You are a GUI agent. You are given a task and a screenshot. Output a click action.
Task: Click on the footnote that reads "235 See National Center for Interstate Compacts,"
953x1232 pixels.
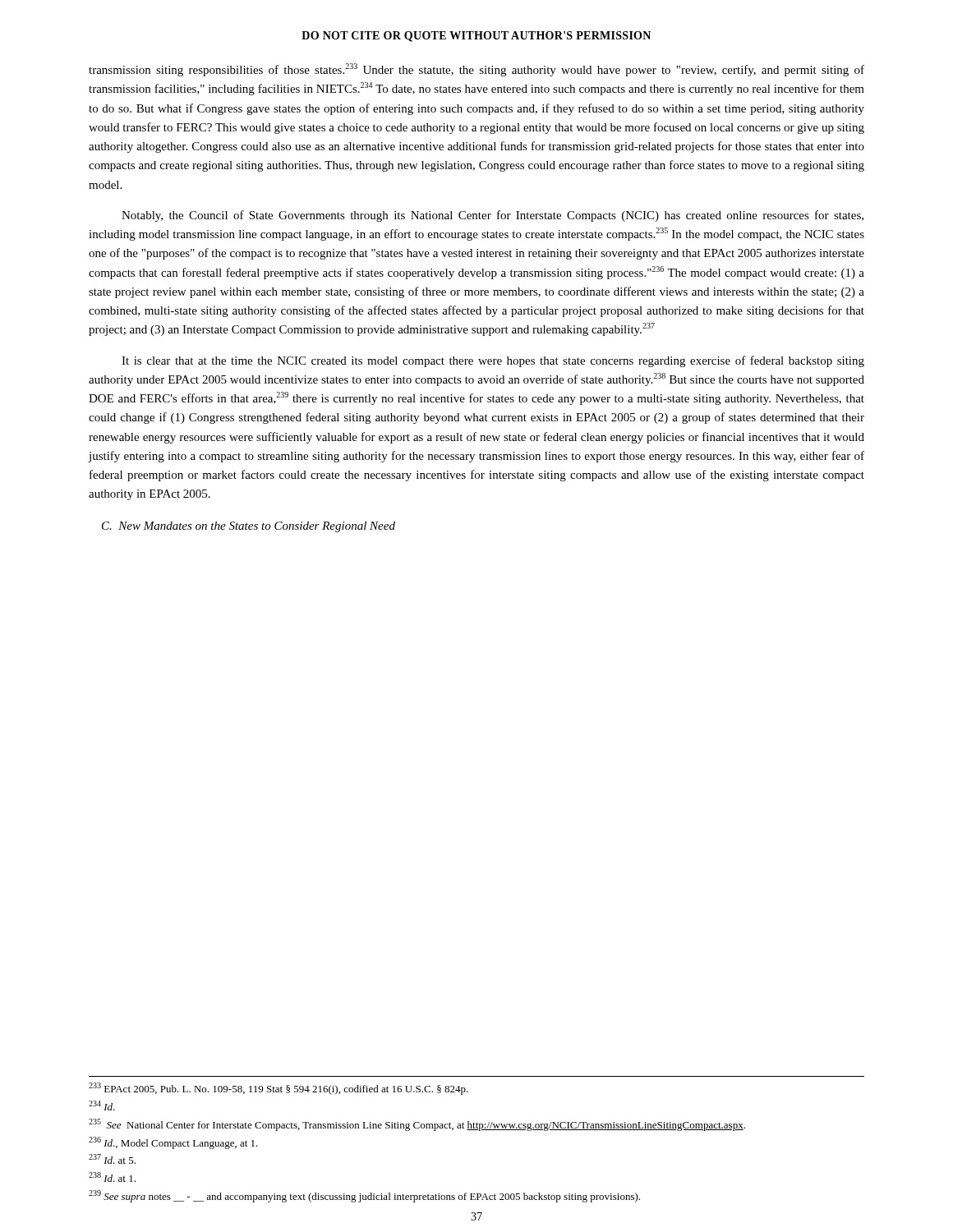(417, 1124)
